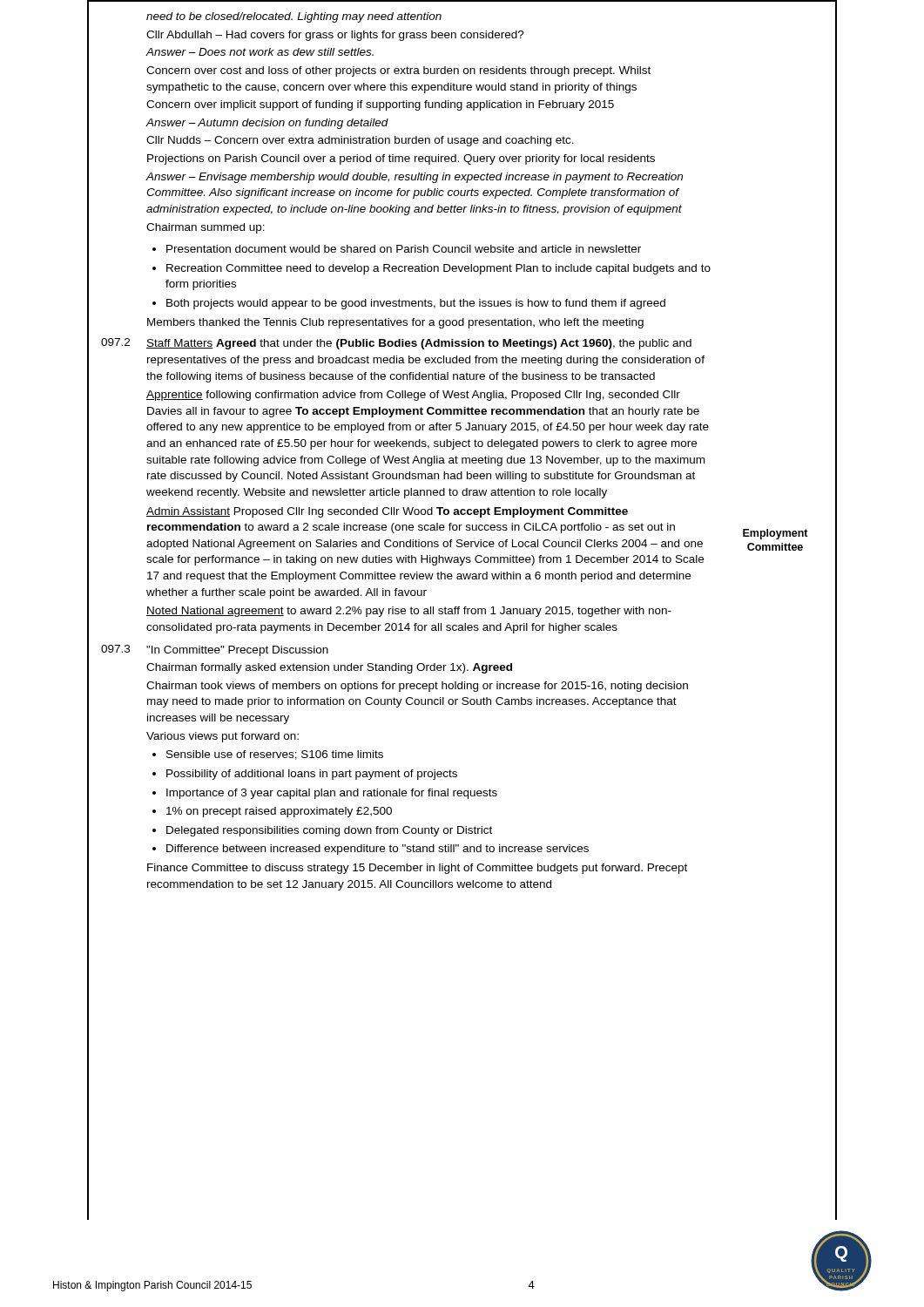Click the passage that begins "1% on precept"
The width and height of the screenshot is (924, 1307).
279,811
